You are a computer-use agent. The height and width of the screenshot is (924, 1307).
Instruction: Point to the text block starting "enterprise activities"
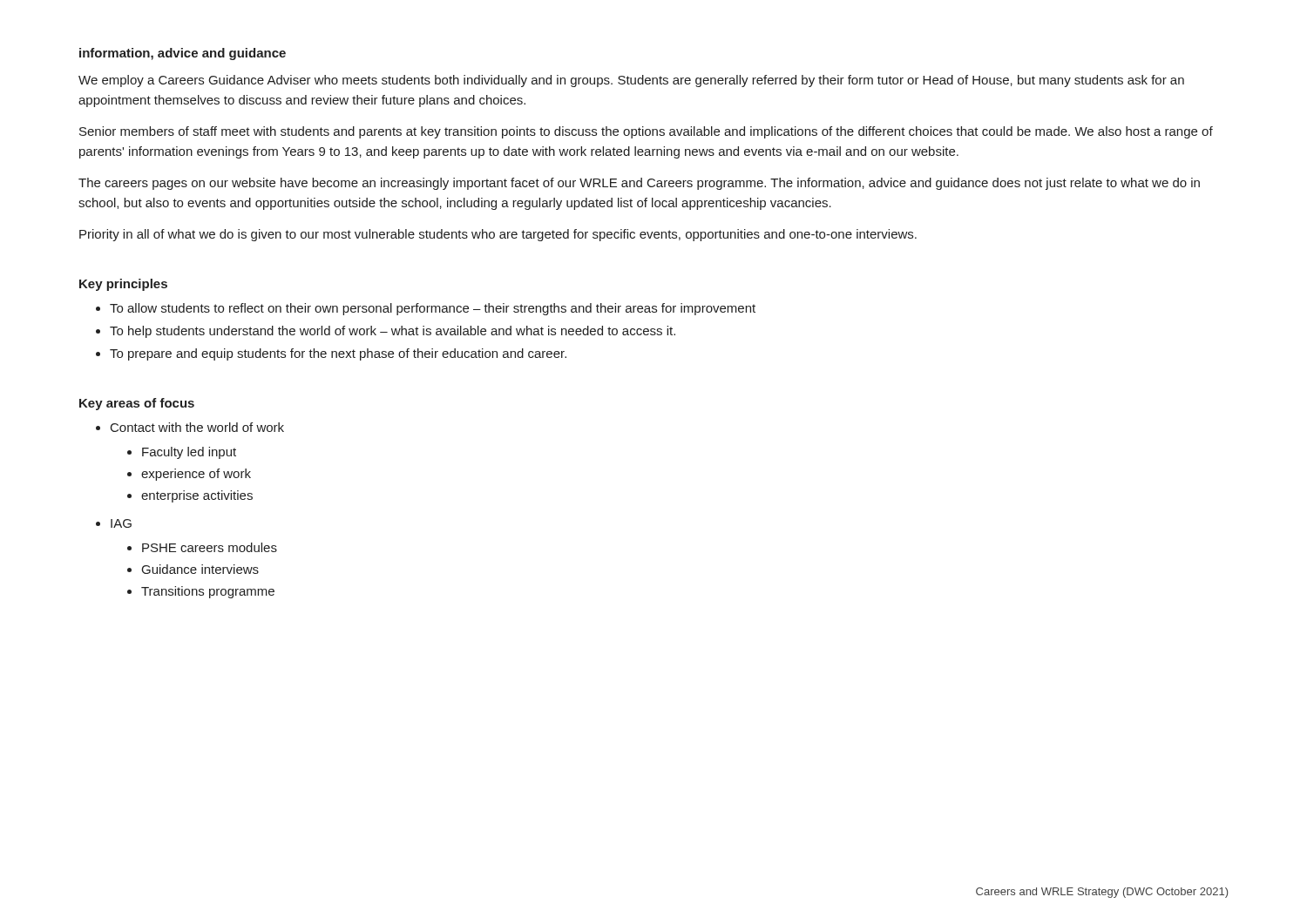click(197, 495)
